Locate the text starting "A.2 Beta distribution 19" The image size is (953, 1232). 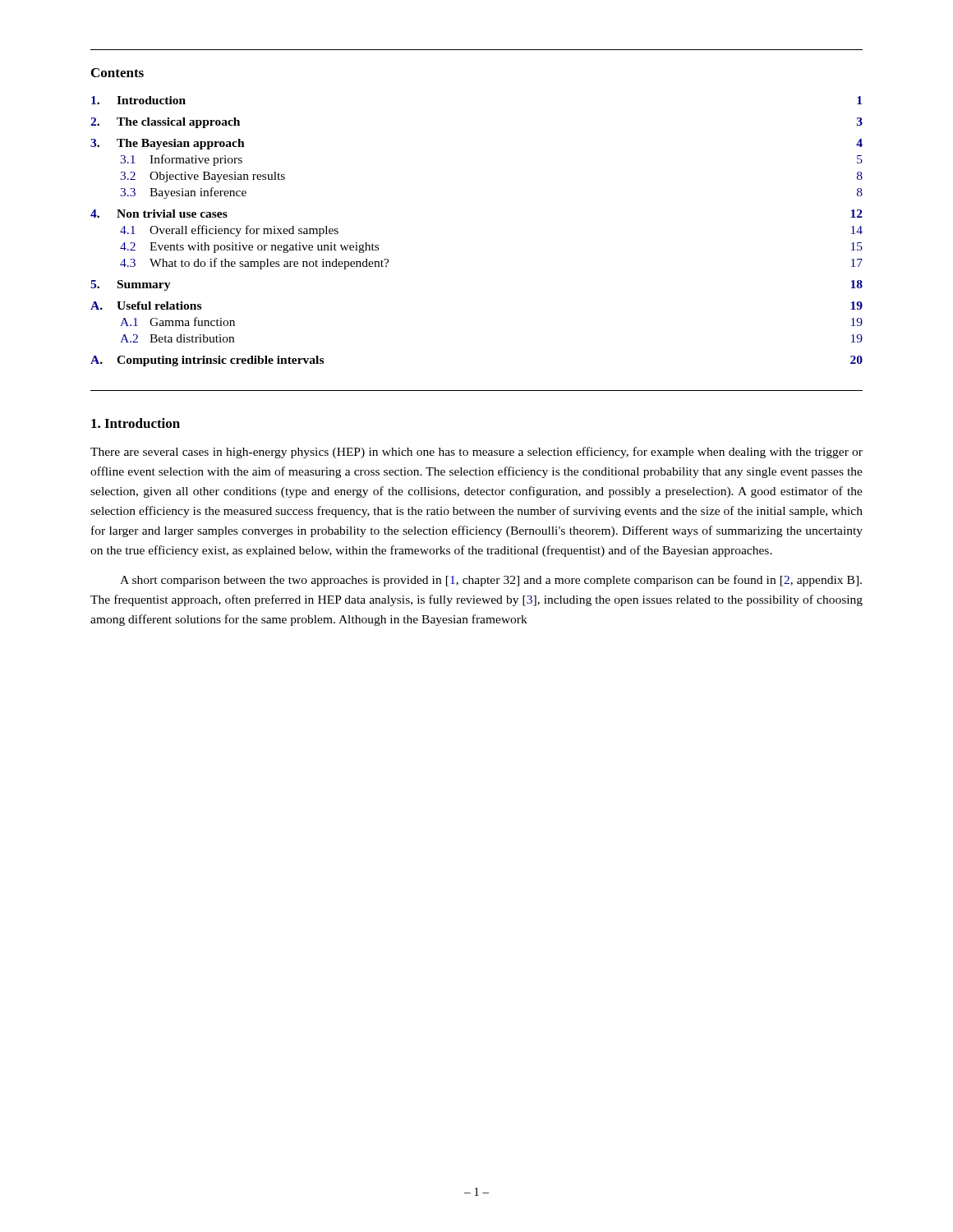(125, 338)
